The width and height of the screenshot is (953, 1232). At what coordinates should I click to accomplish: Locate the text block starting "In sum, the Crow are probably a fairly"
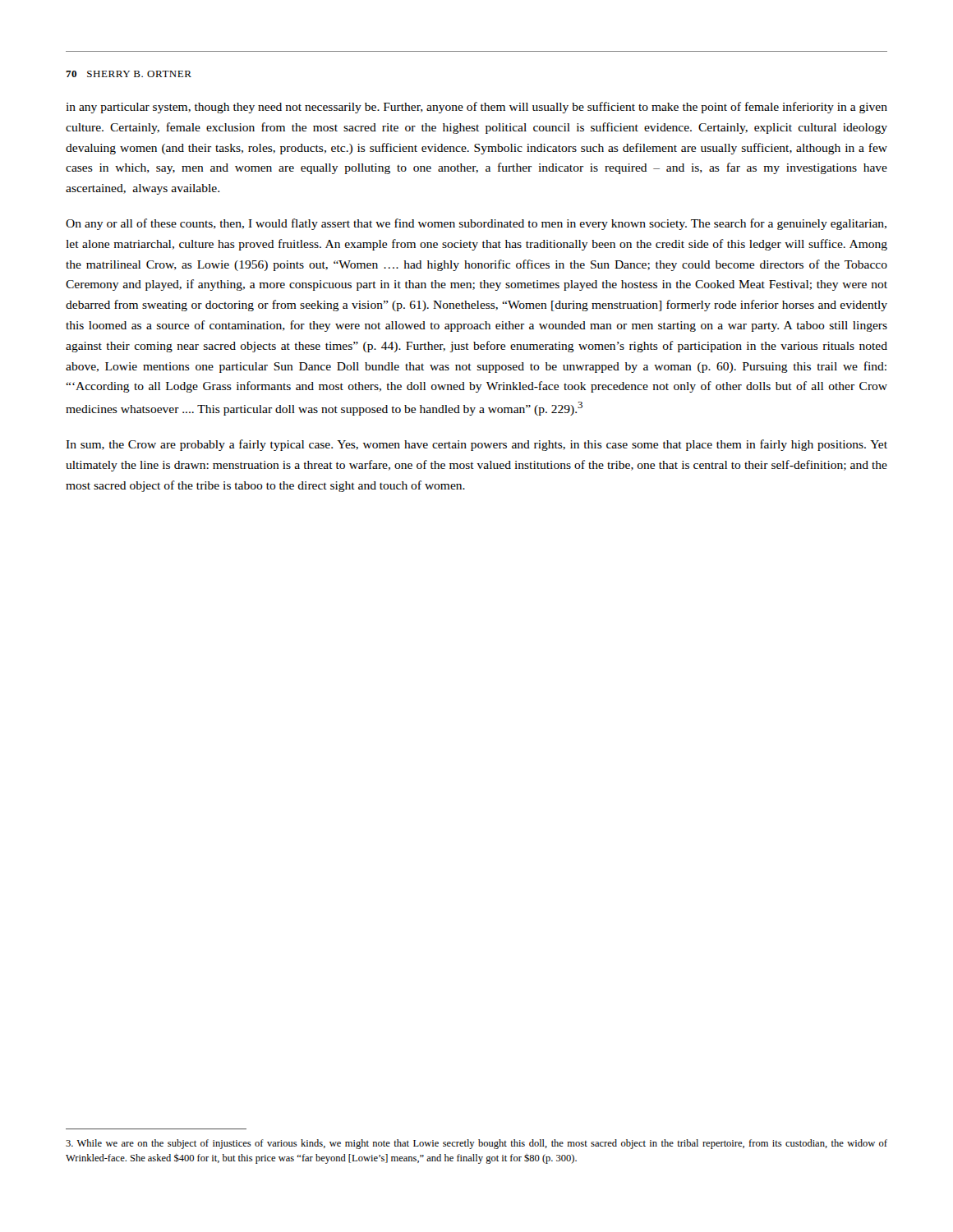pyautogui.click(x=476, y=464)
